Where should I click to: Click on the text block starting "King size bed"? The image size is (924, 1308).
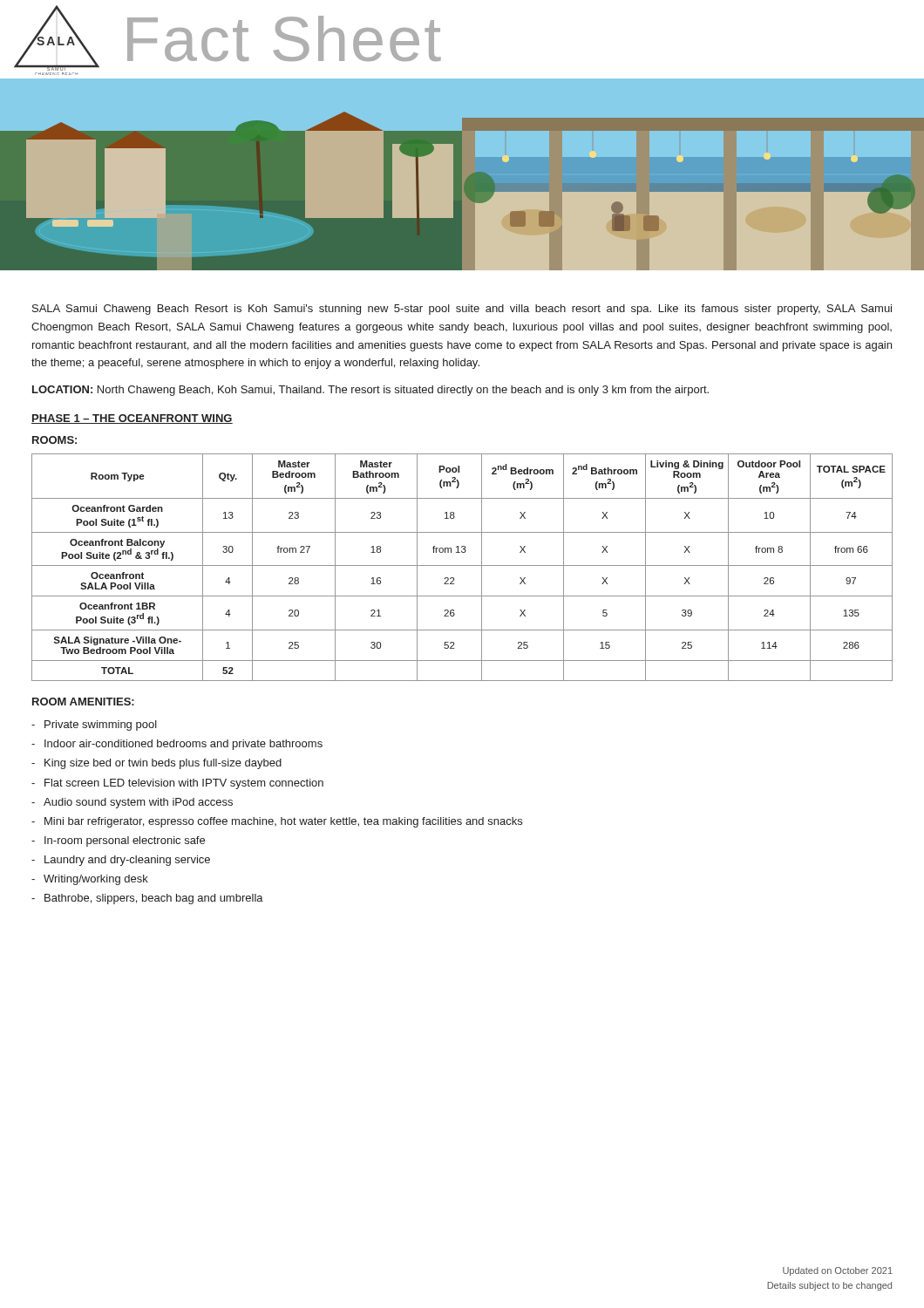click(163, 763)
